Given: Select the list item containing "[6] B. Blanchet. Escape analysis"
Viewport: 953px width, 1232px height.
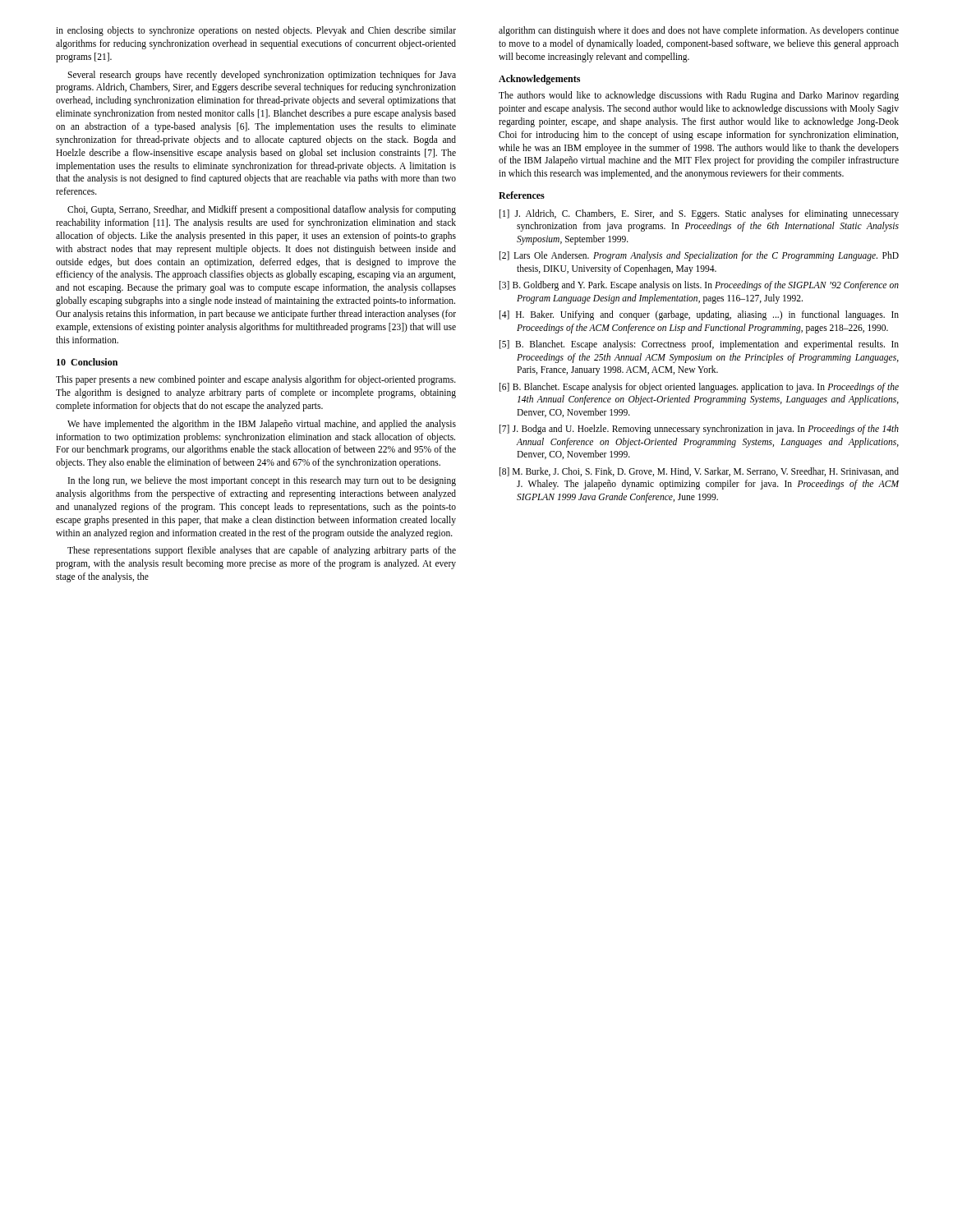Looking at the screenshot, I should click(x=699, y=400).
